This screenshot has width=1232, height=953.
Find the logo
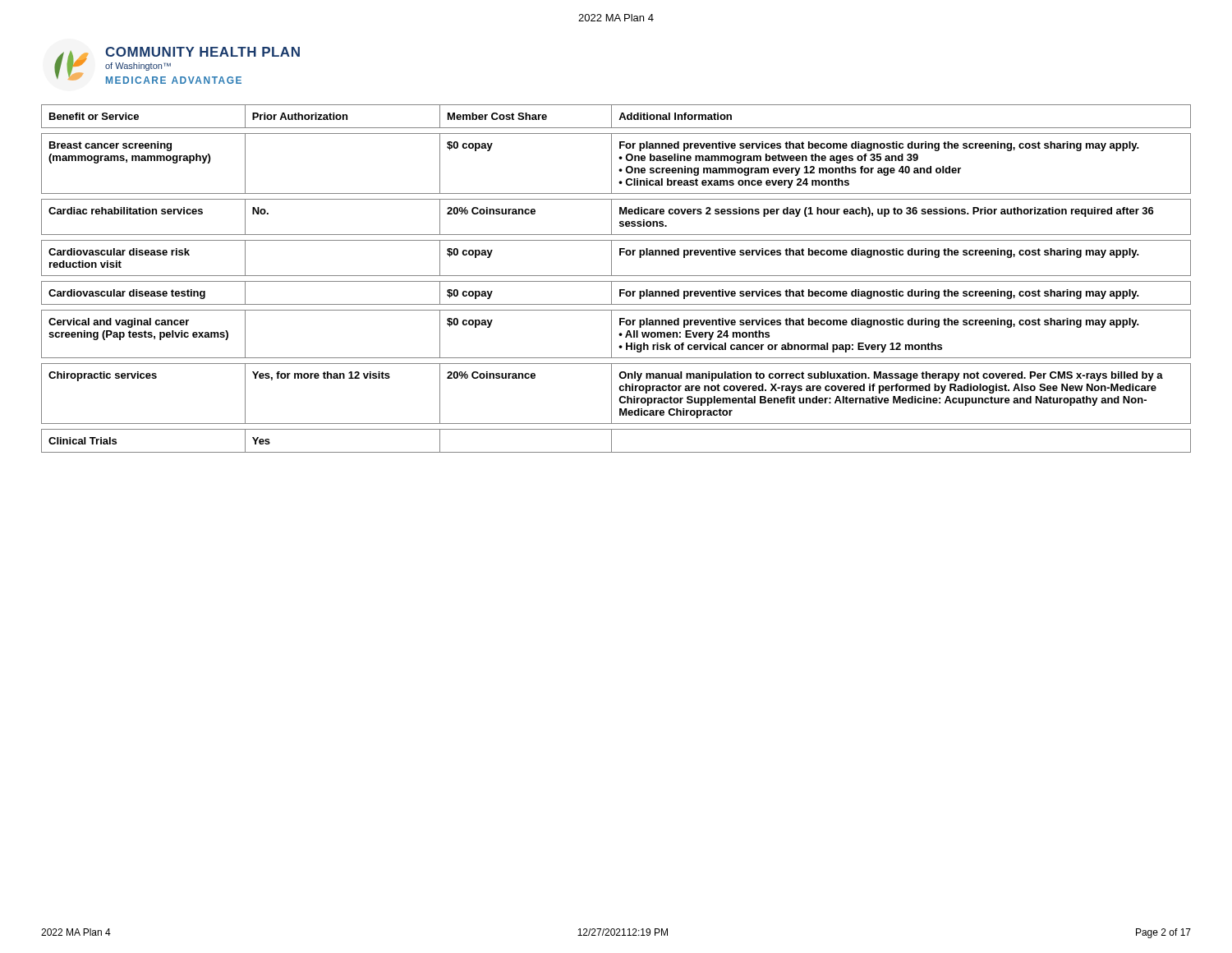616,67
